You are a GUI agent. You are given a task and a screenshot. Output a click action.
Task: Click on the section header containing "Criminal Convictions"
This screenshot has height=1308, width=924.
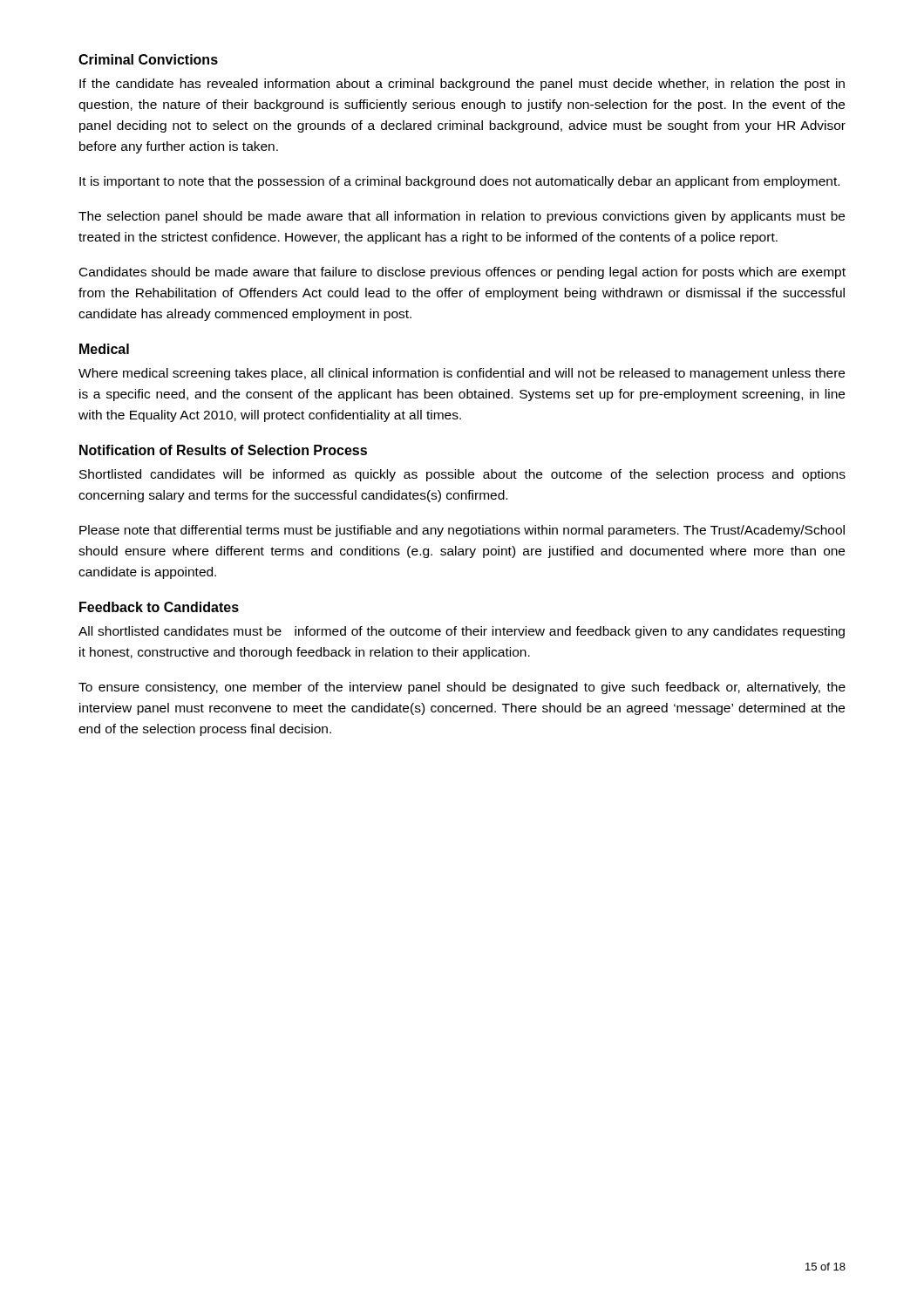click(x=148, y=60)
